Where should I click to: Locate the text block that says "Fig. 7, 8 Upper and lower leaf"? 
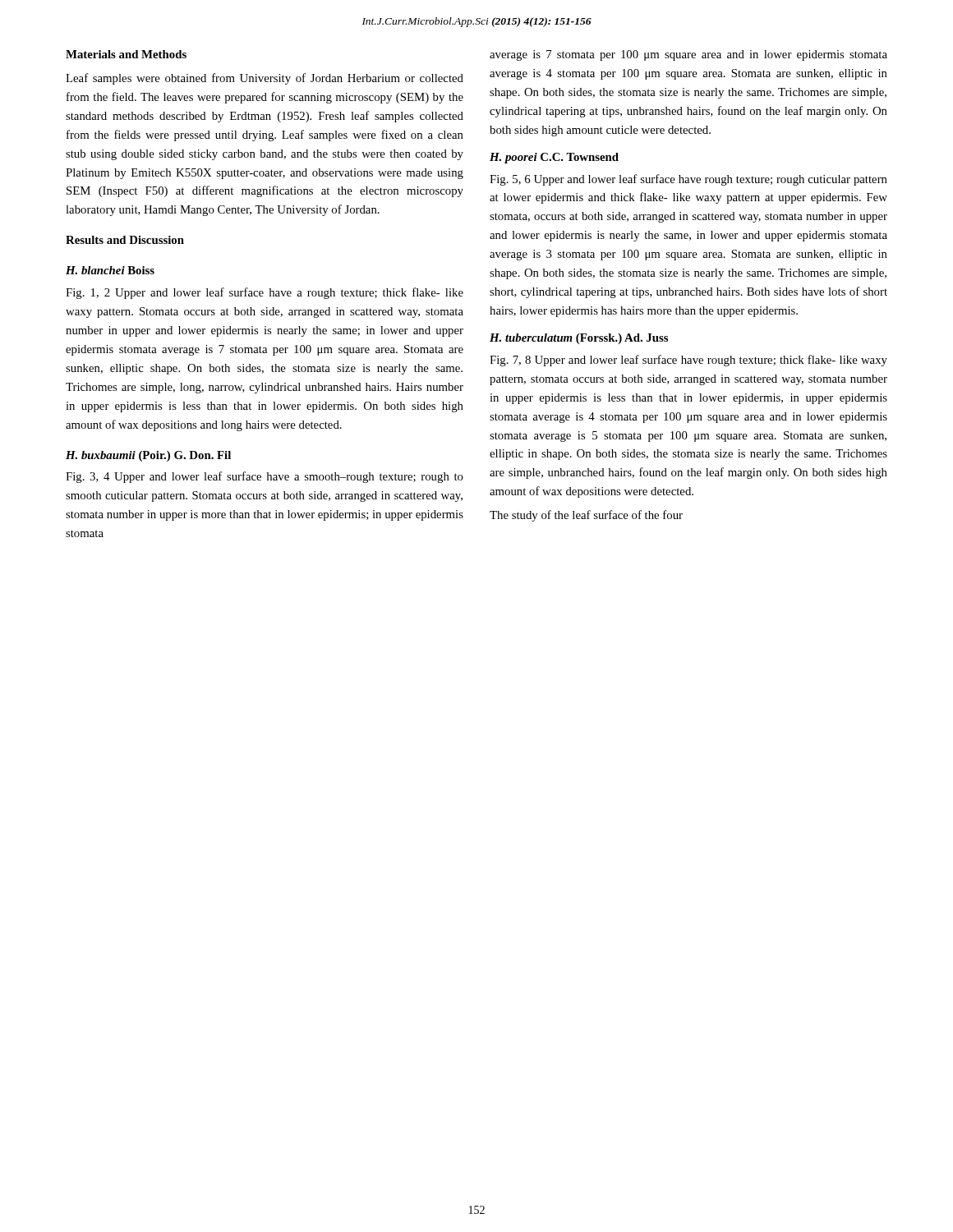(x=688, y=426)
